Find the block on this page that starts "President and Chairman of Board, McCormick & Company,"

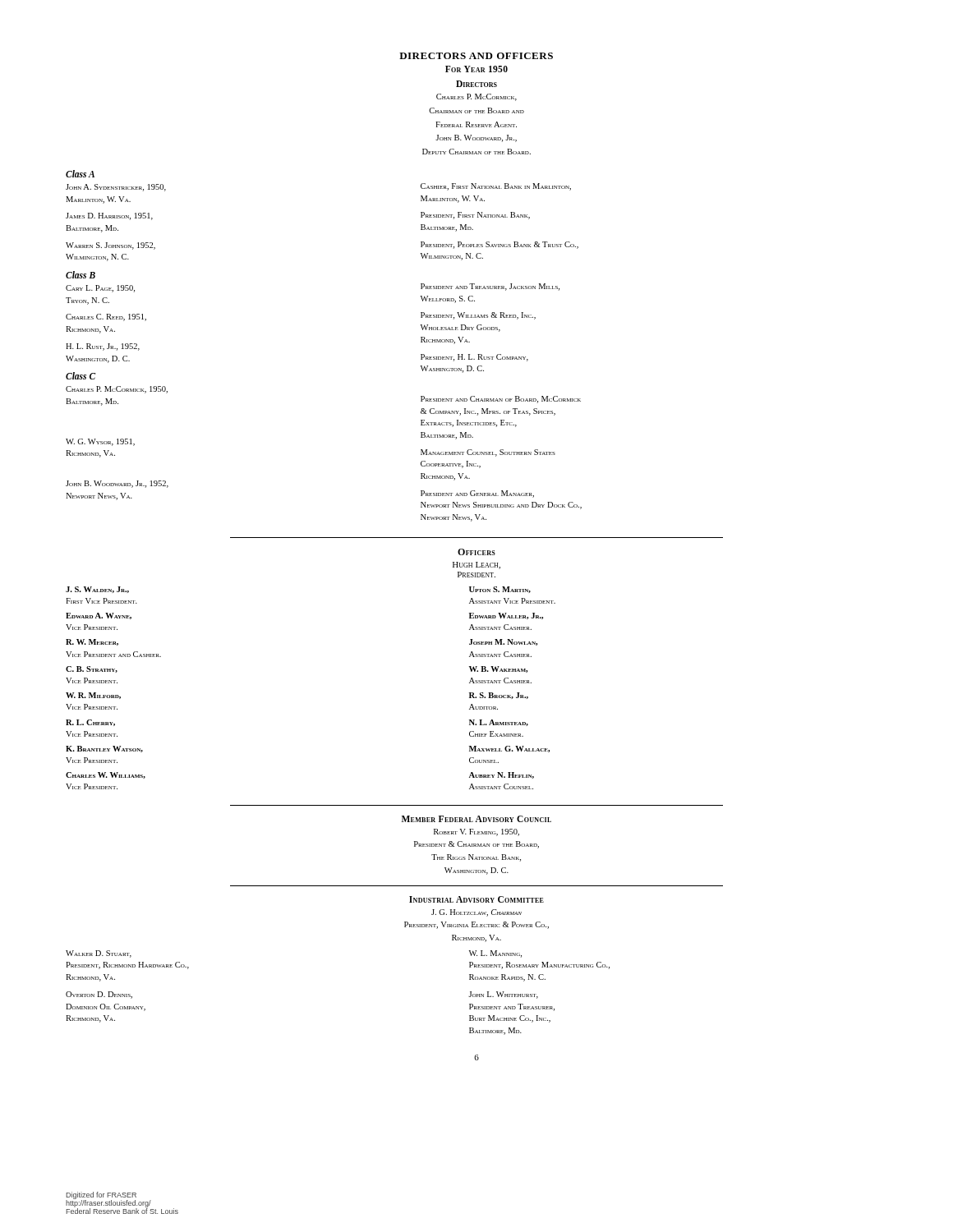click(501, 417)
